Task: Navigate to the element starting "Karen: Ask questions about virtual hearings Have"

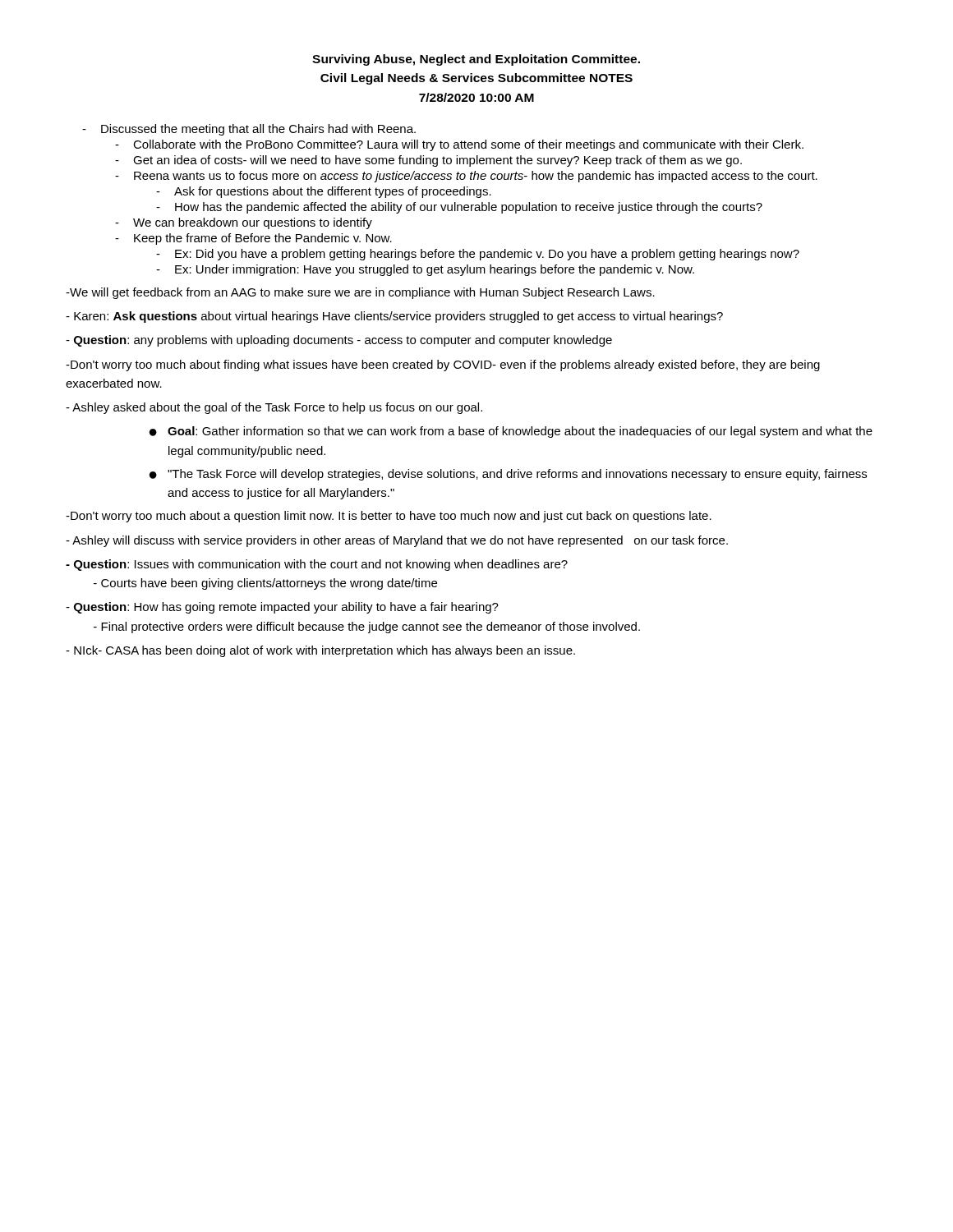Action: [395, 316]
